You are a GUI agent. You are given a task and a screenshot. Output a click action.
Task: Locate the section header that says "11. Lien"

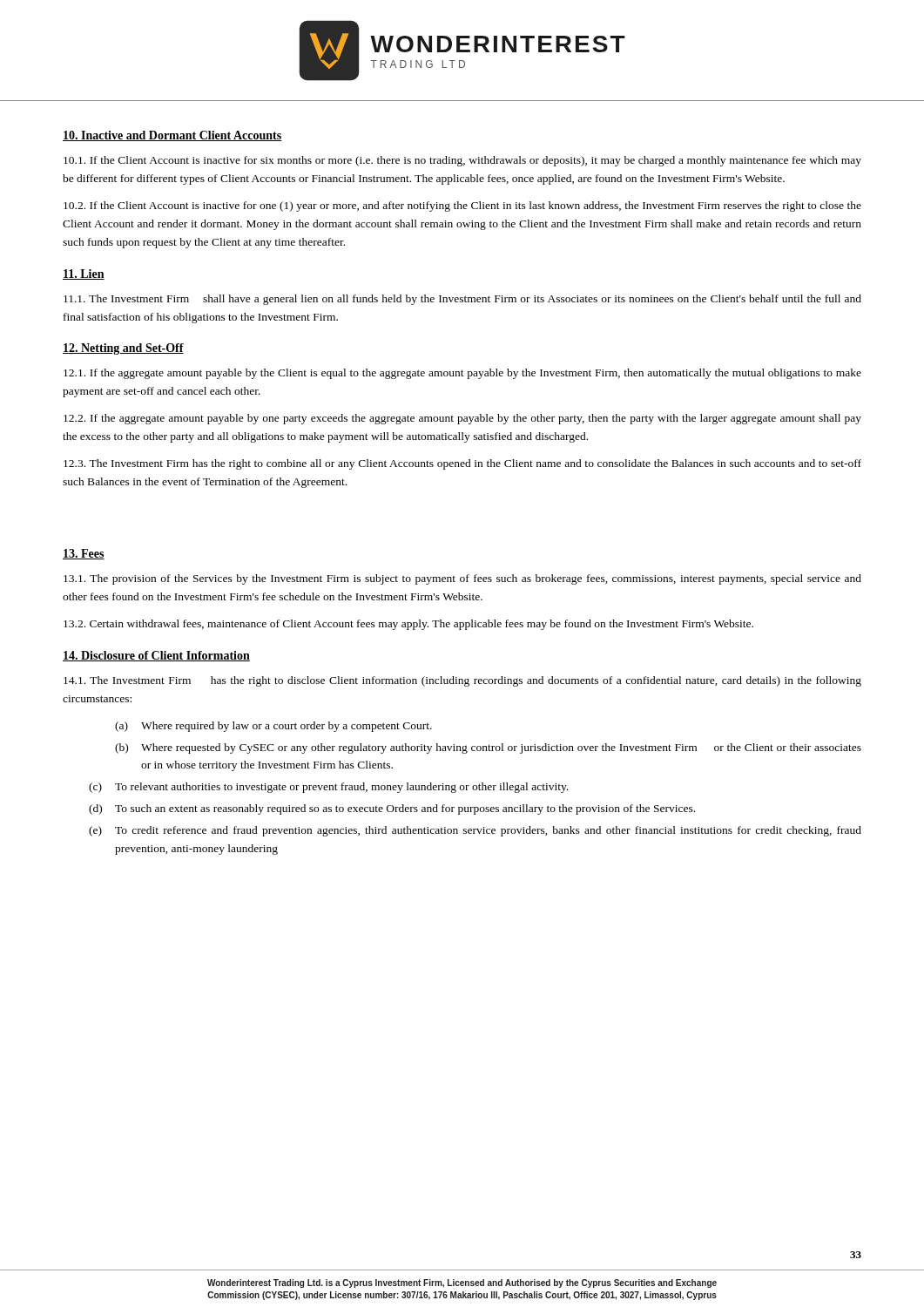pyautogui.click(x=83, y=274)
